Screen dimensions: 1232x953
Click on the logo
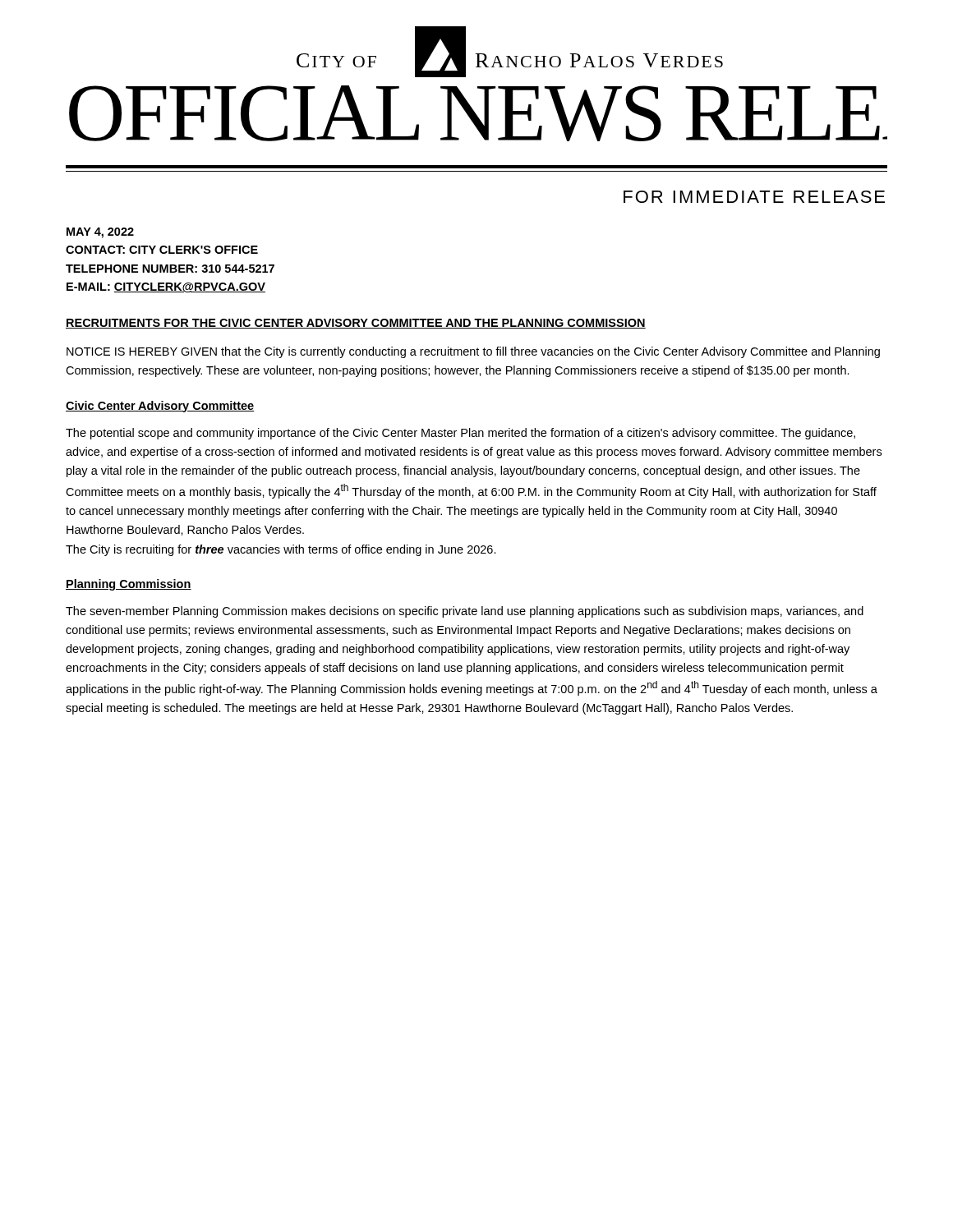(x=476, y=86)
